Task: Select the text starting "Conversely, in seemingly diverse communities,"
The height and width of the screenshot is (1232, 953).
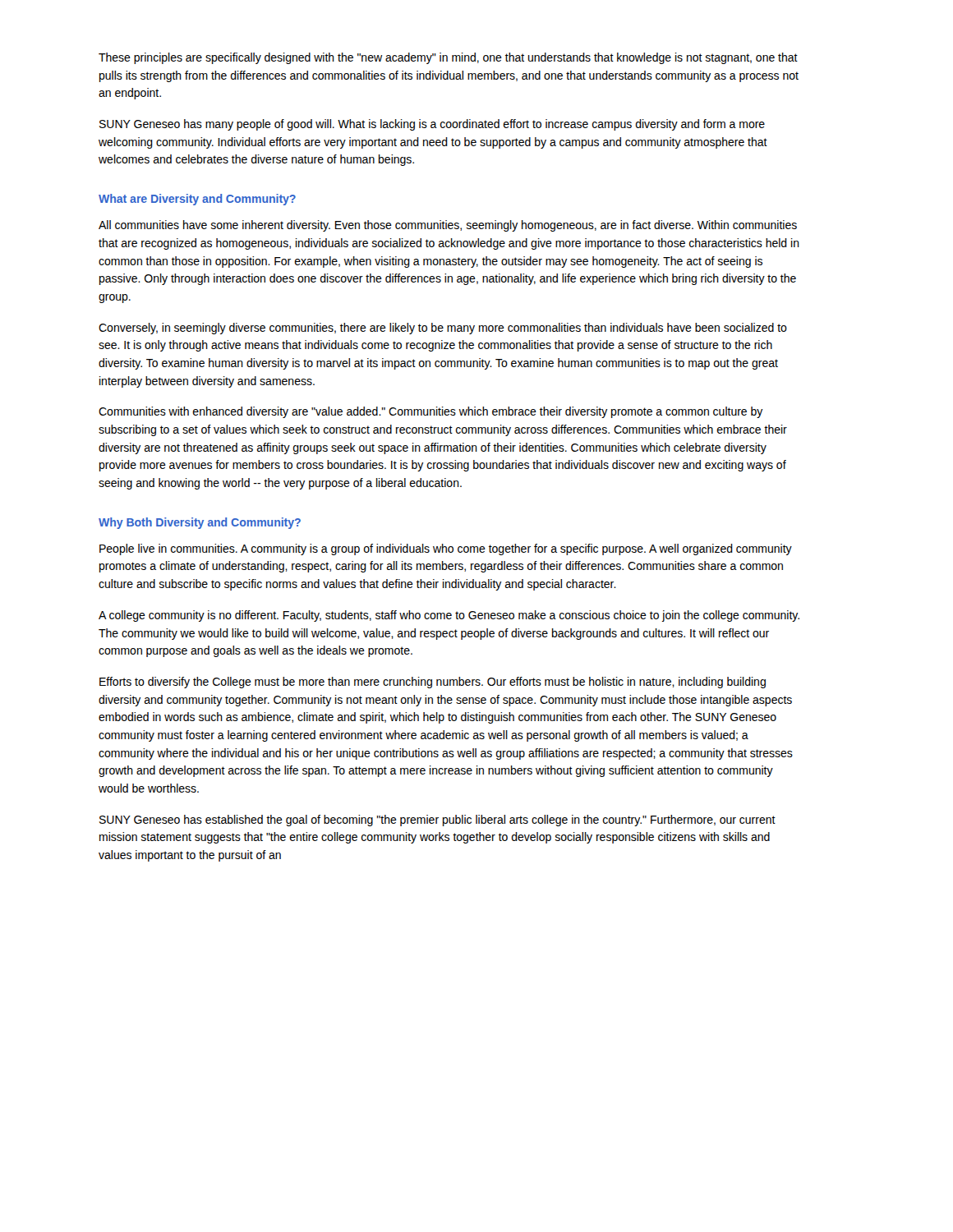Action: [x=443, y=354]
